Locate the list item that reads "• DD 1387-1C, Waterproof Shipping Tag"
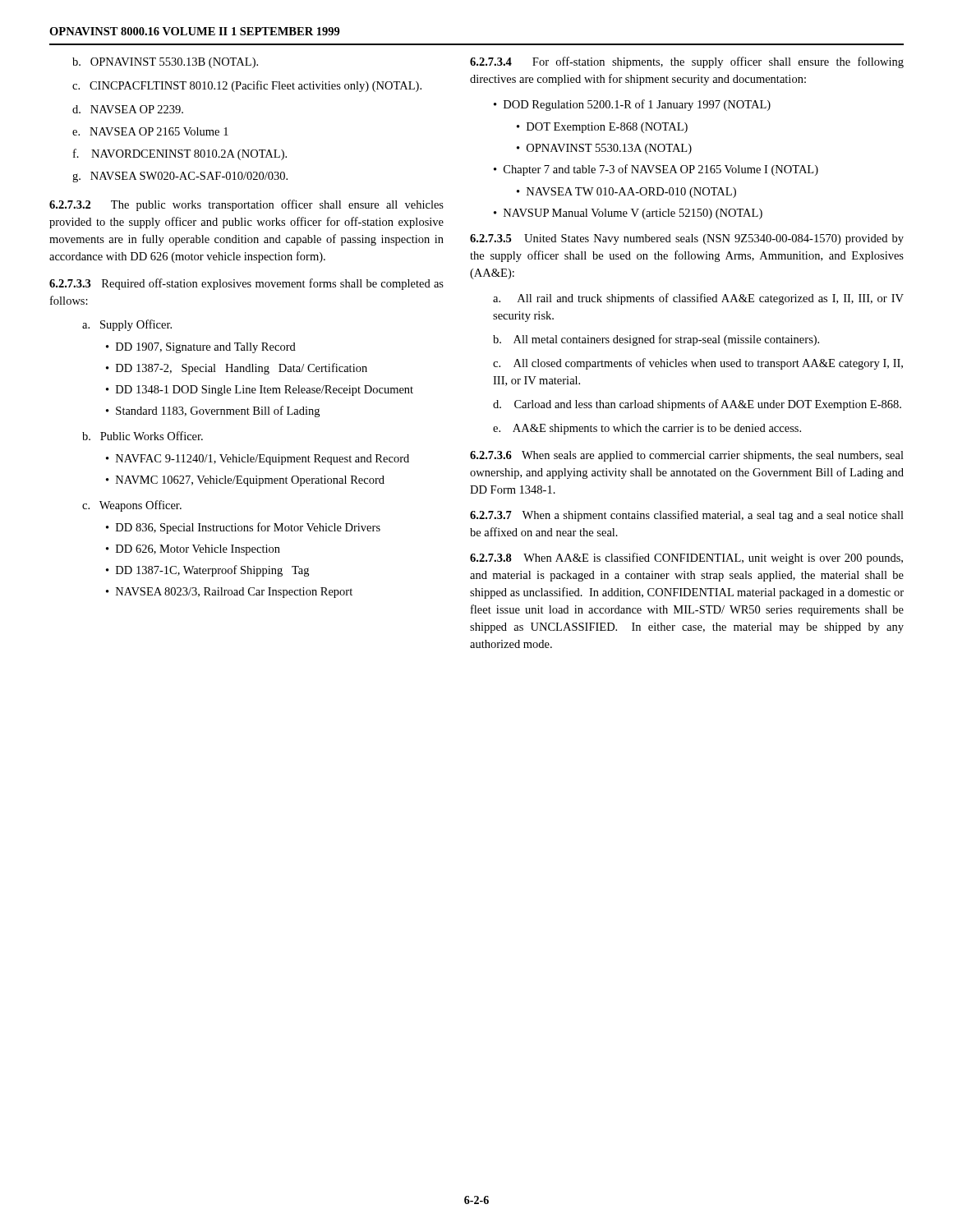 click(x=207, y=570)
